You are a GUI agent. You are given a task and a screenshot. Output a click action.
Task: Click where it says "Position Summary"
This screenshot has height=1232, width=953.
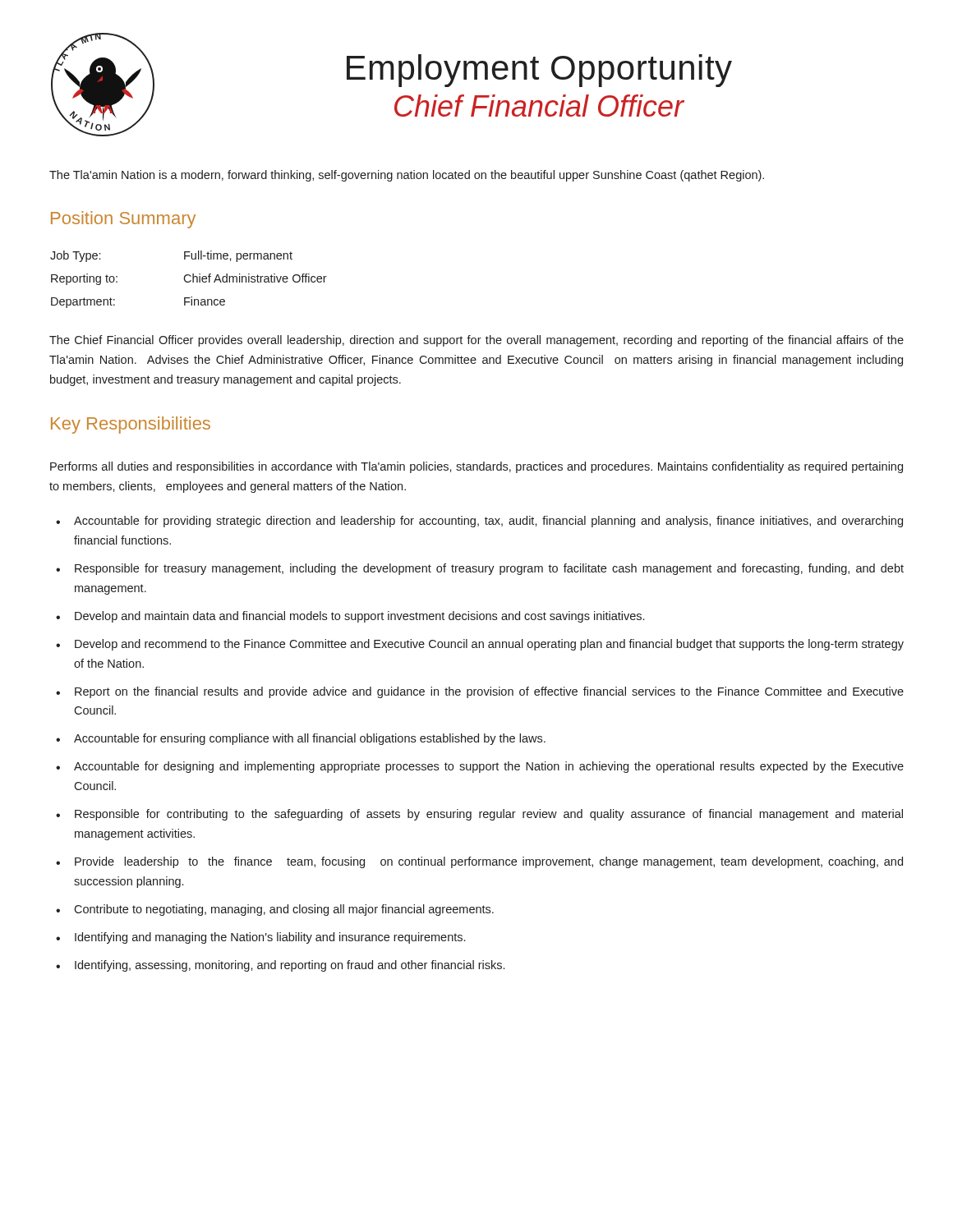pyautogui.click(x=123, y=218)
